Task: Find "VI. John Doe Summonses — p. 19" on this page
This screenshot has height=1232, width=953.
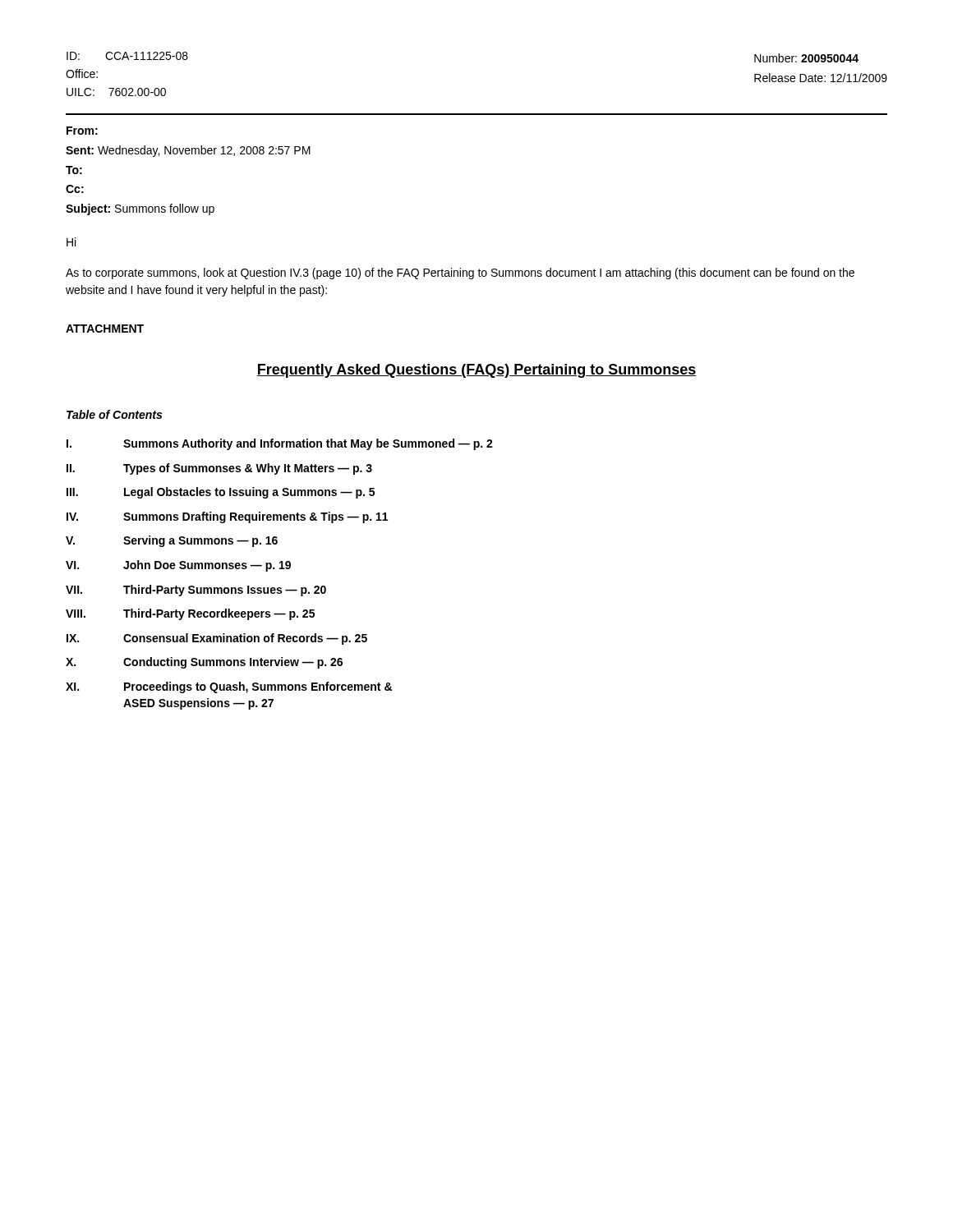Action: tap(179, 566)
